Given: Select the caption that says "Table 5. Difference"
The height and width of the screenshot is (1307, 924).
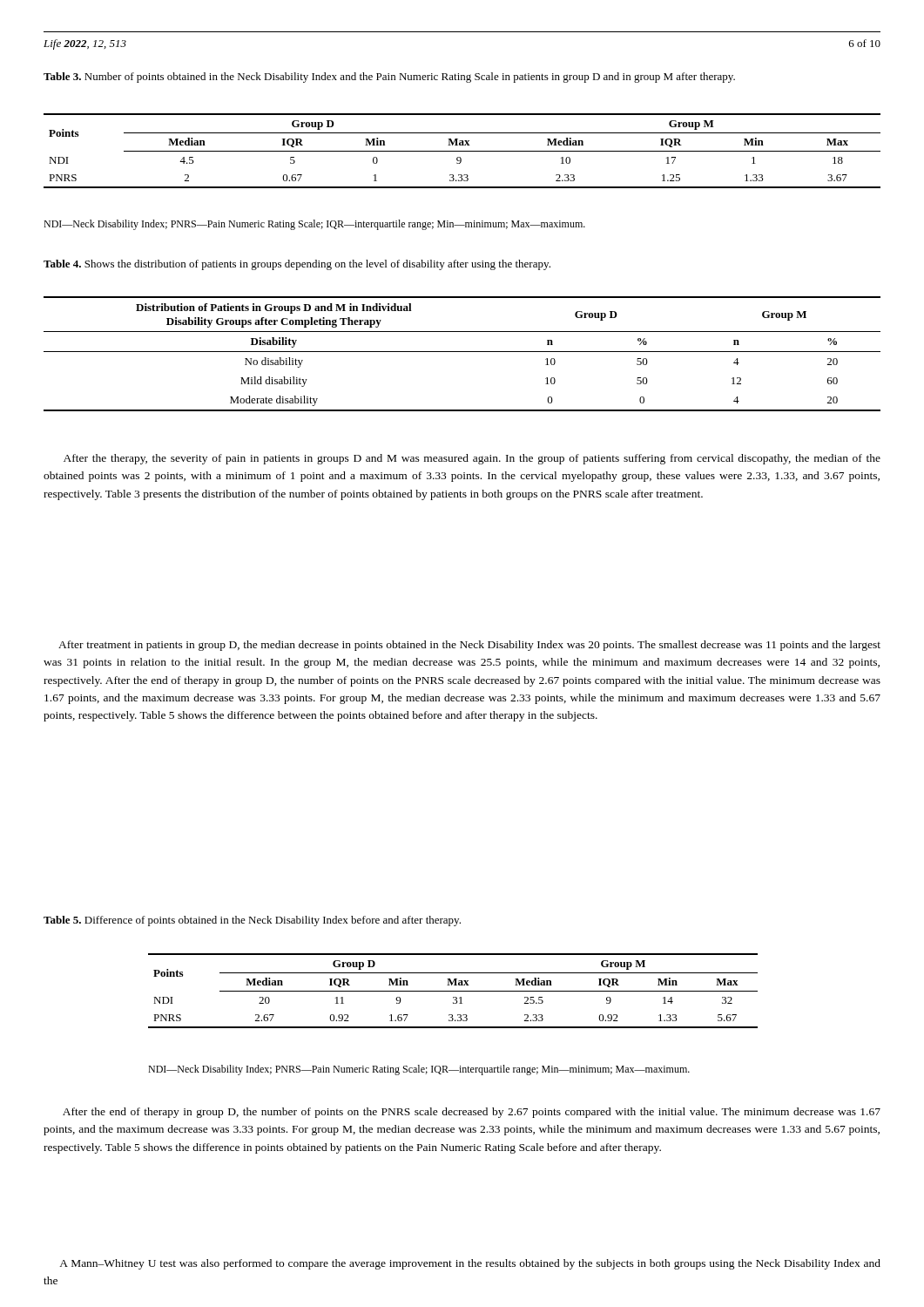Looking at the screenshot, I should [x=253, y=920].
